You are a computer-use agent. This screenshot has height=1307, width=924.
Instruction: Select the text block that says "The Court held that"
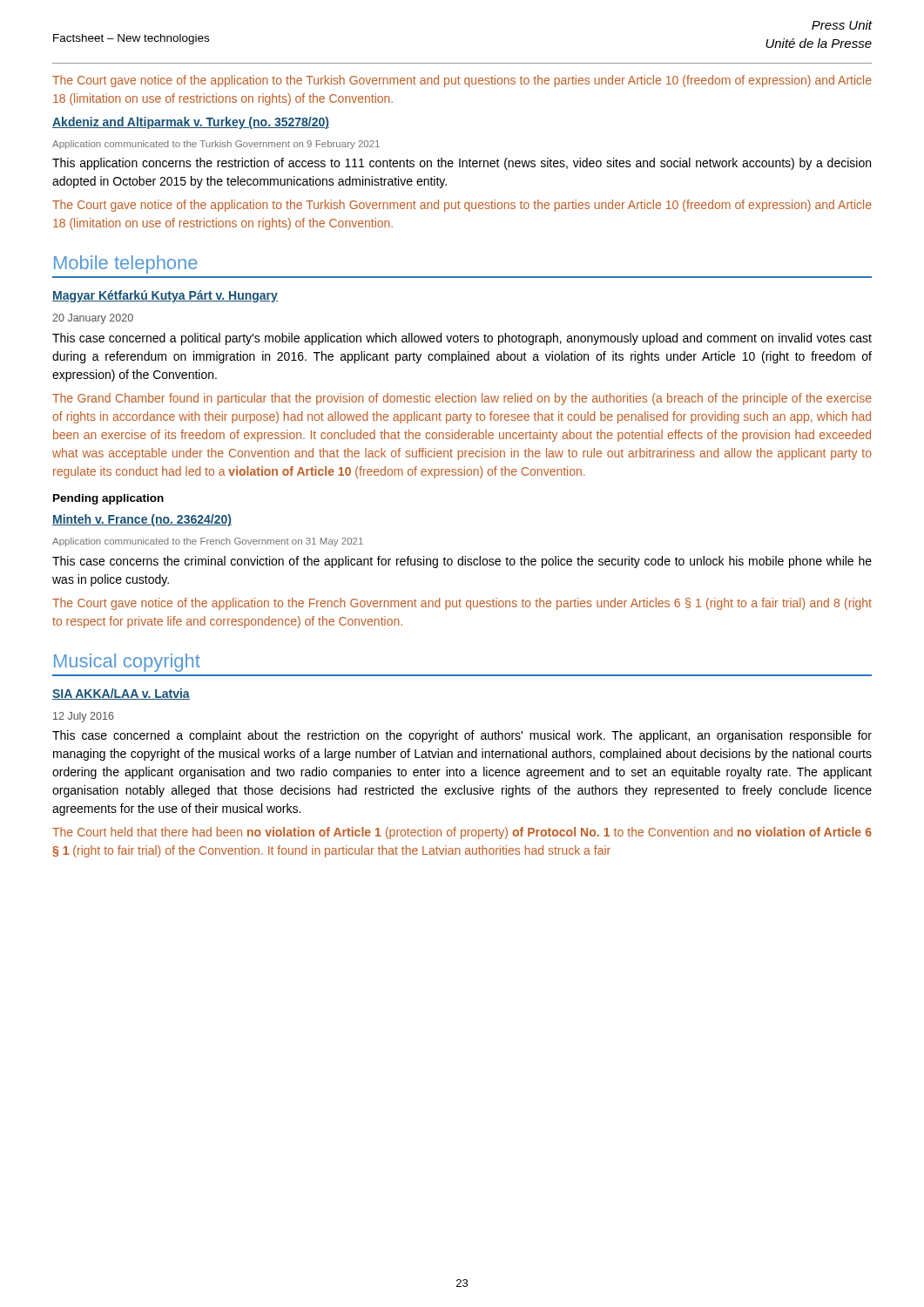click(462, 842)
